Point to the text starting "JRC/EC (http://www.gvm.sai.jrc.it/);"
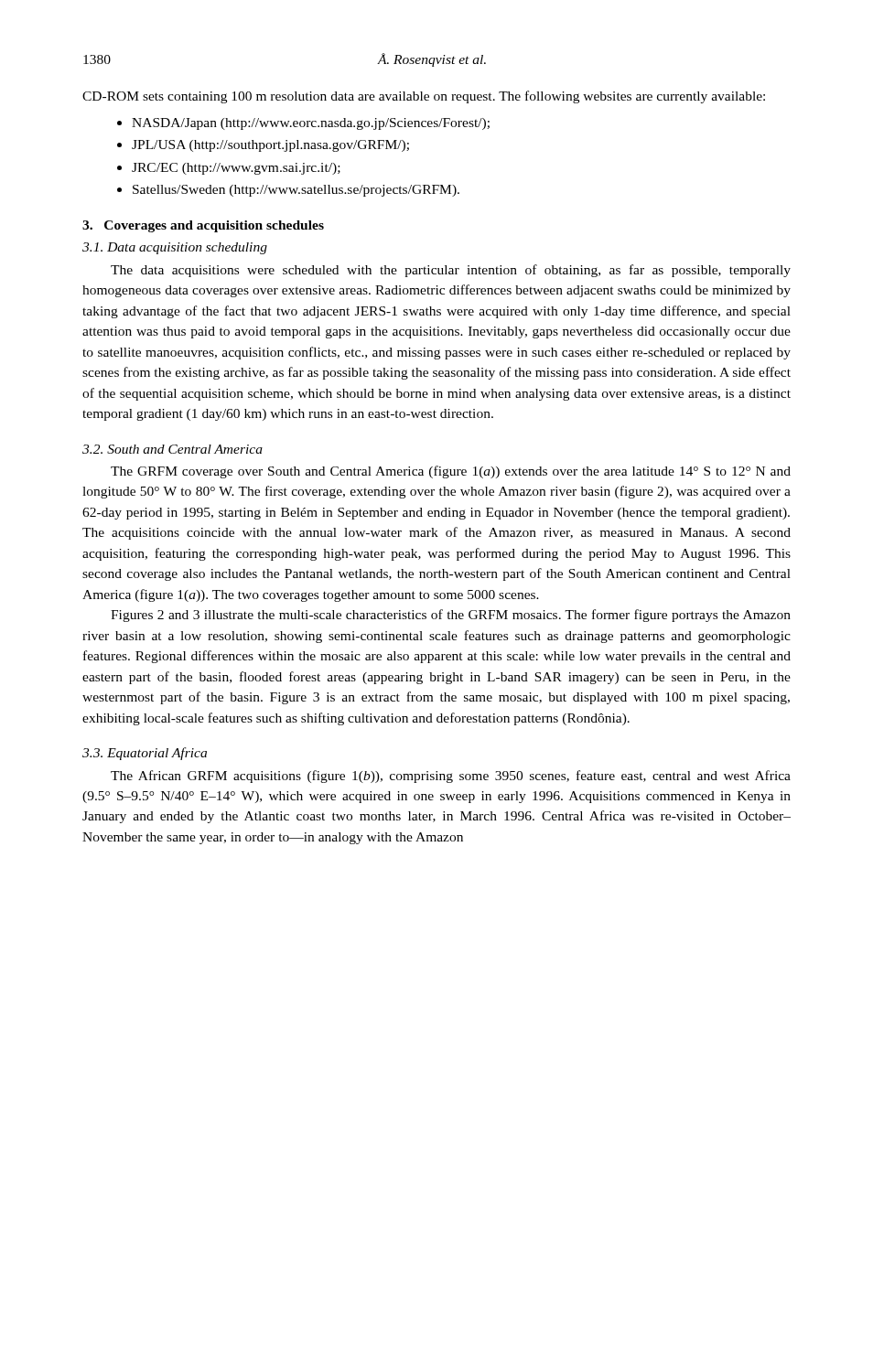Image resolution: width=873 pixels, height=1372 pixels. coord(236,167)
